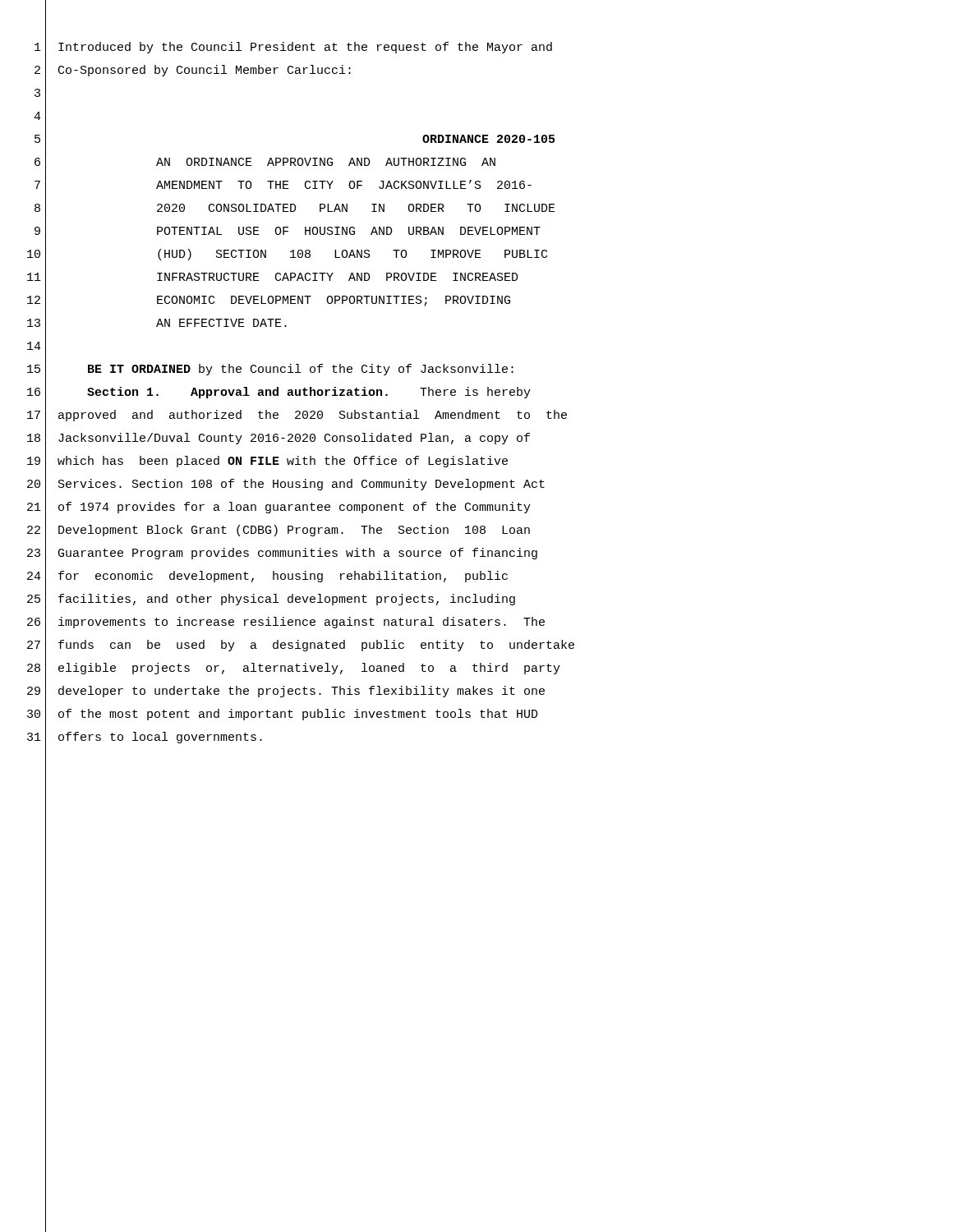
Task: Find the block on this page that starts "(HUD) SECTION 108"
Action: point(352,255)
